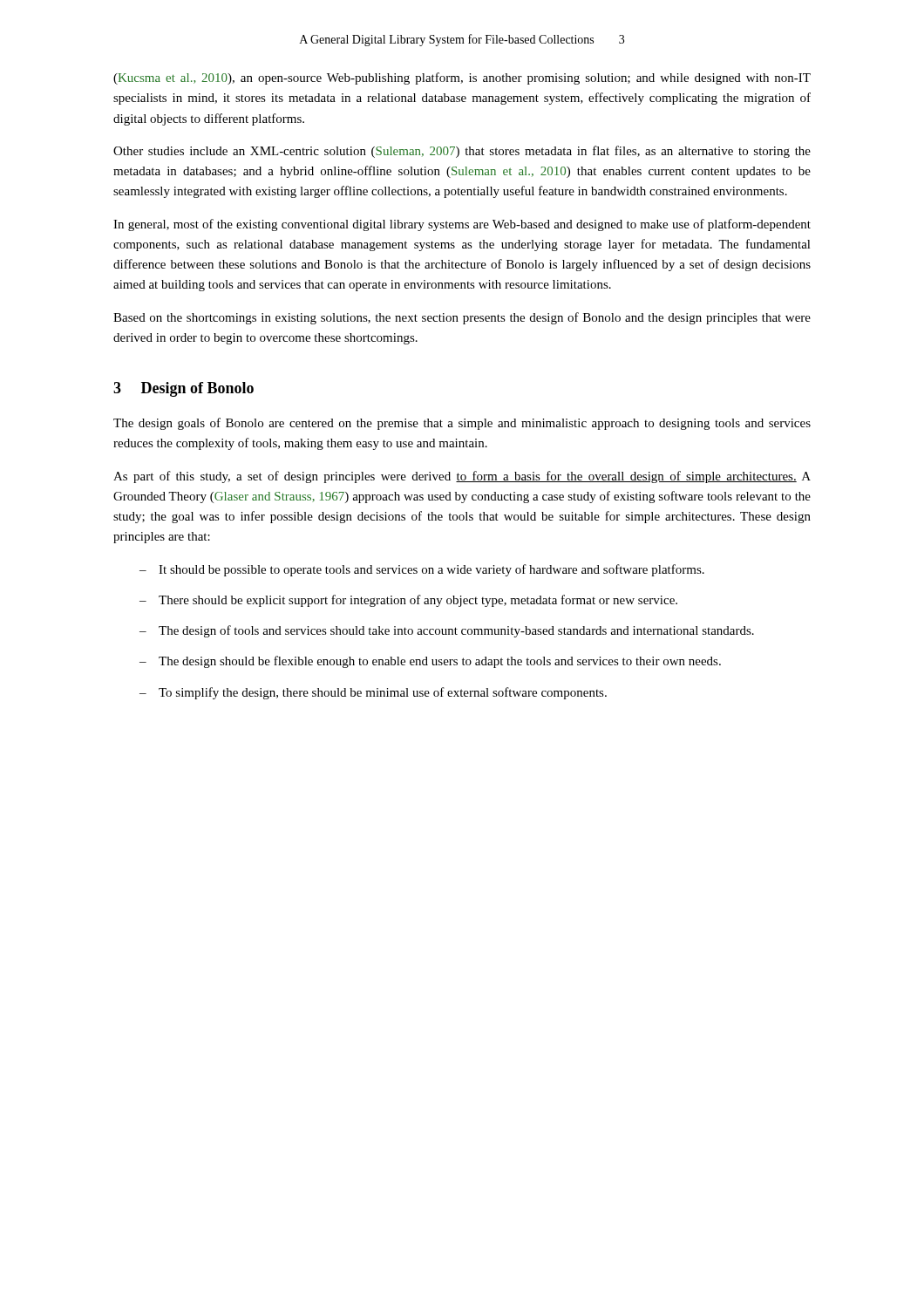Navigate to the element starting "(Kucsma et al., 2010), an open-source"
The image size is (924, 1308).
(462, 98)
